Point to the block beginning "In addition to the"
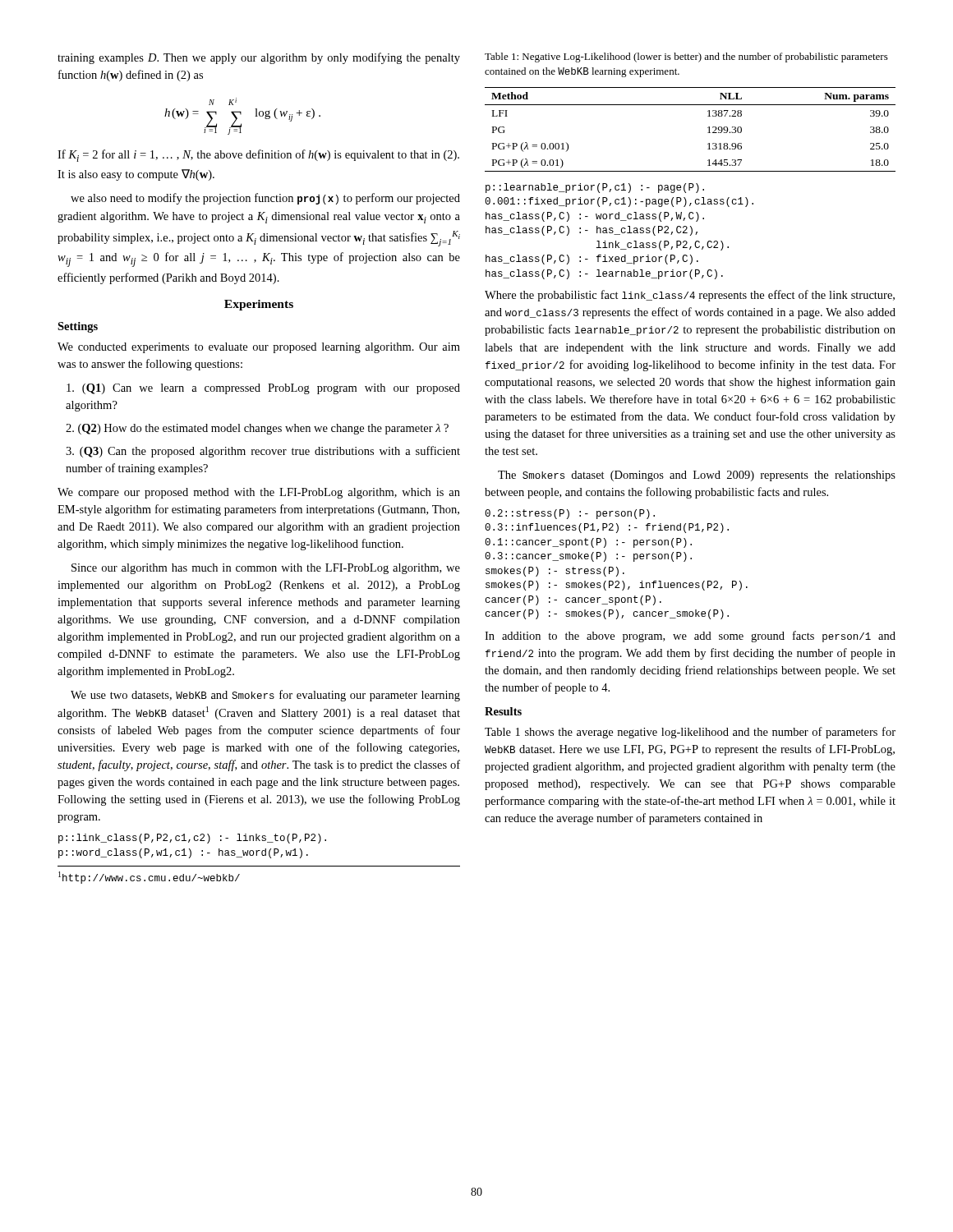This screenshot has height=1232, width=953. click(x=690, y=662)
